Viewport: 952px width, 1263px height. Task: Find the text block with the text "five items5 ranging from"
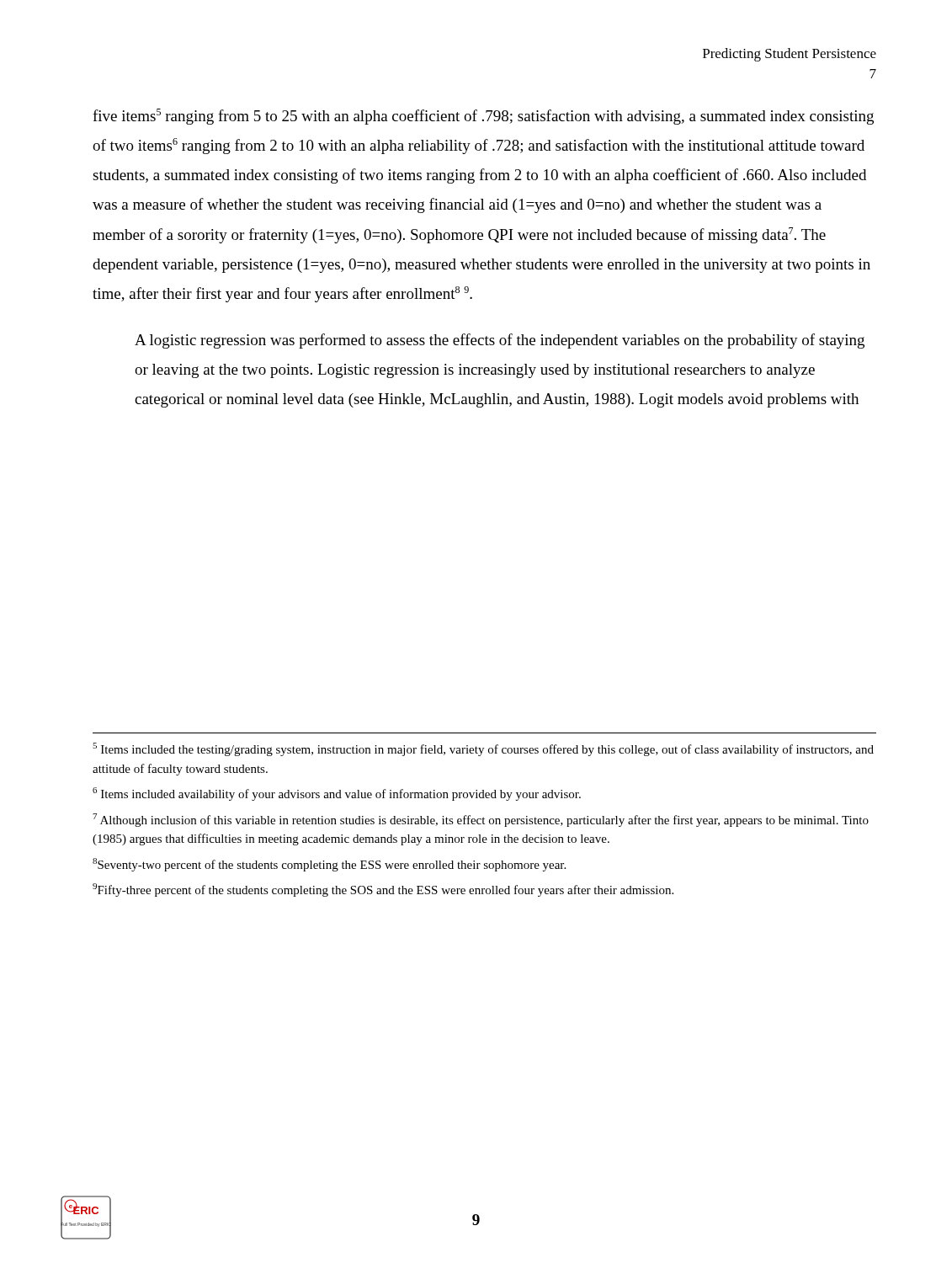tap(484, 257)
